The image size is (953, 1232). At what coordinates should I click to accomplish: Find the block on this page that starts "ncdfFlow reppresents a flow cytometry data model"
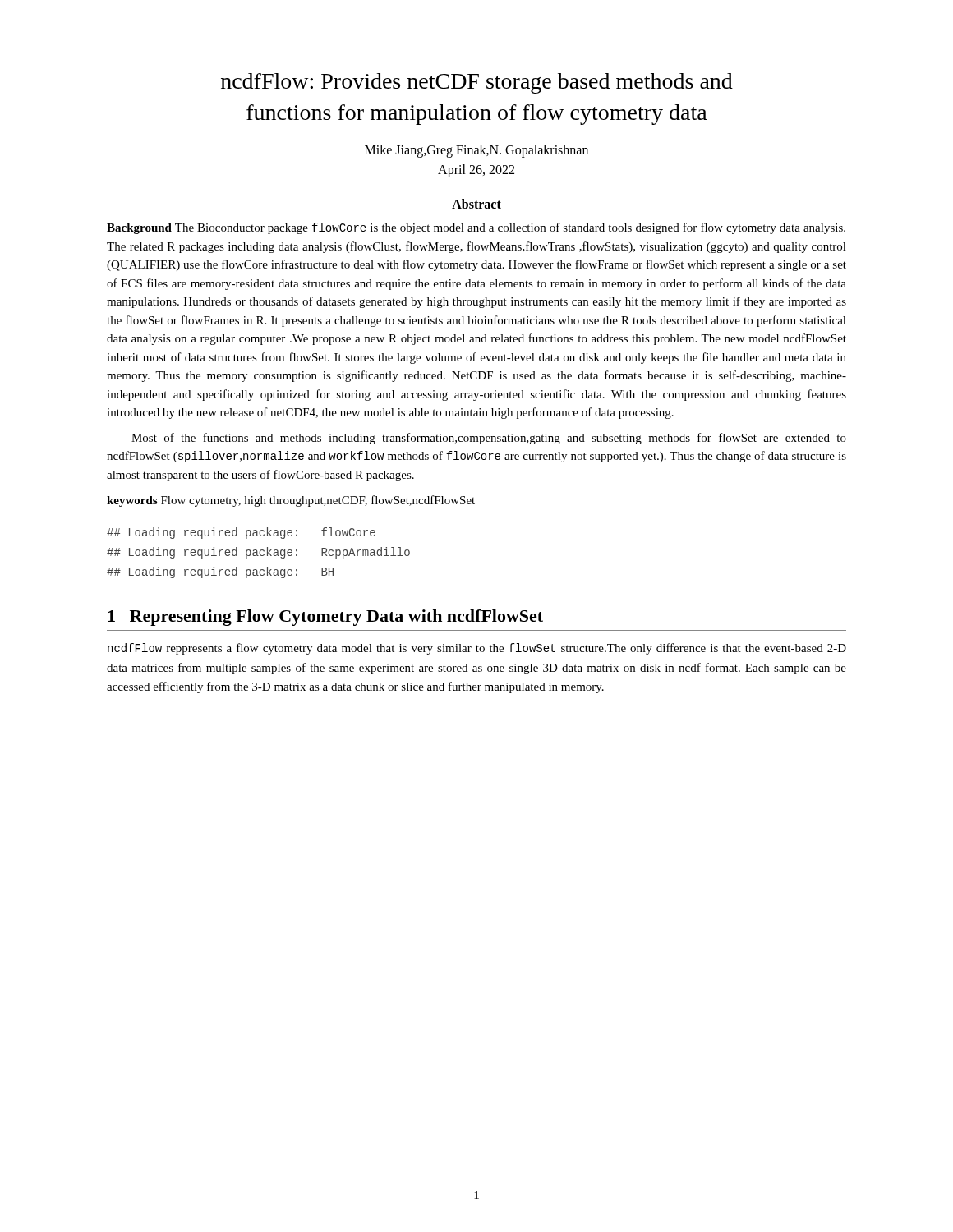tap(476, 668)
